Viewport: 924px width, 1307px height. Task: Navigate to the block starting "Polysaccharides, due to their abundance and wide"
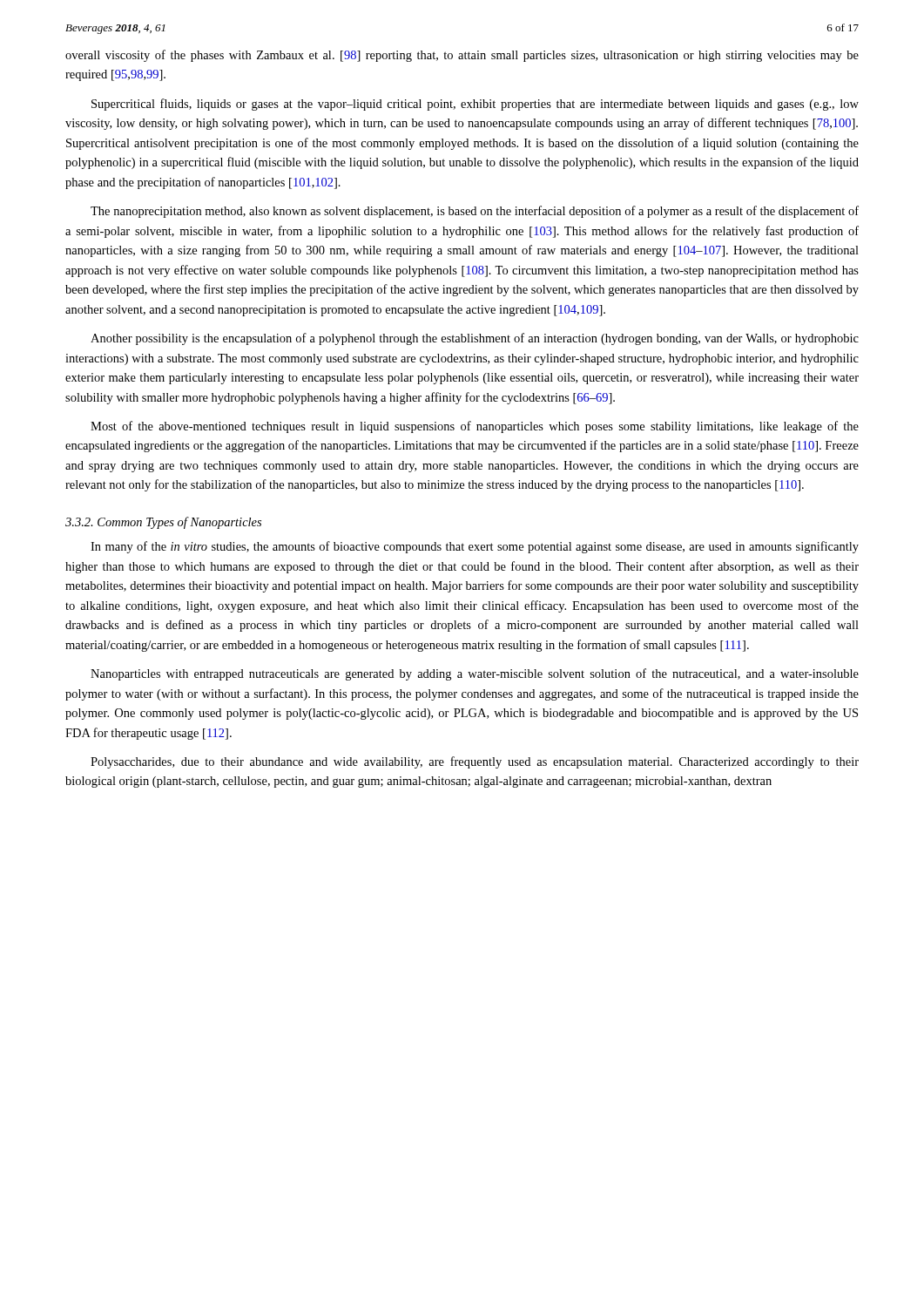pos(462,771)
